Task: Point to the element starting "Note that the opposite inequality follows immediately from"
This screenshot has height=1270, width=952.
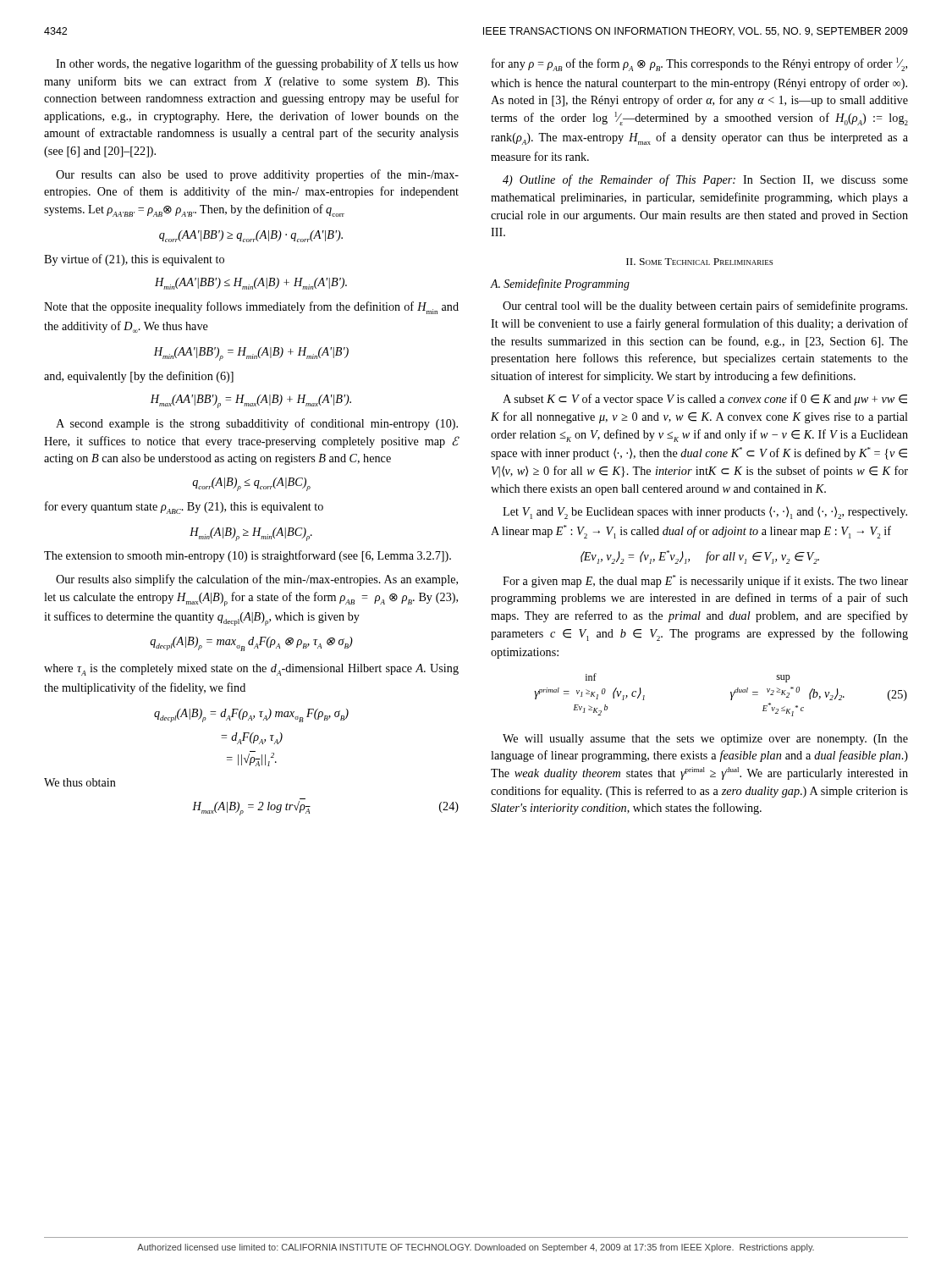Action: [x=251, y=317]
